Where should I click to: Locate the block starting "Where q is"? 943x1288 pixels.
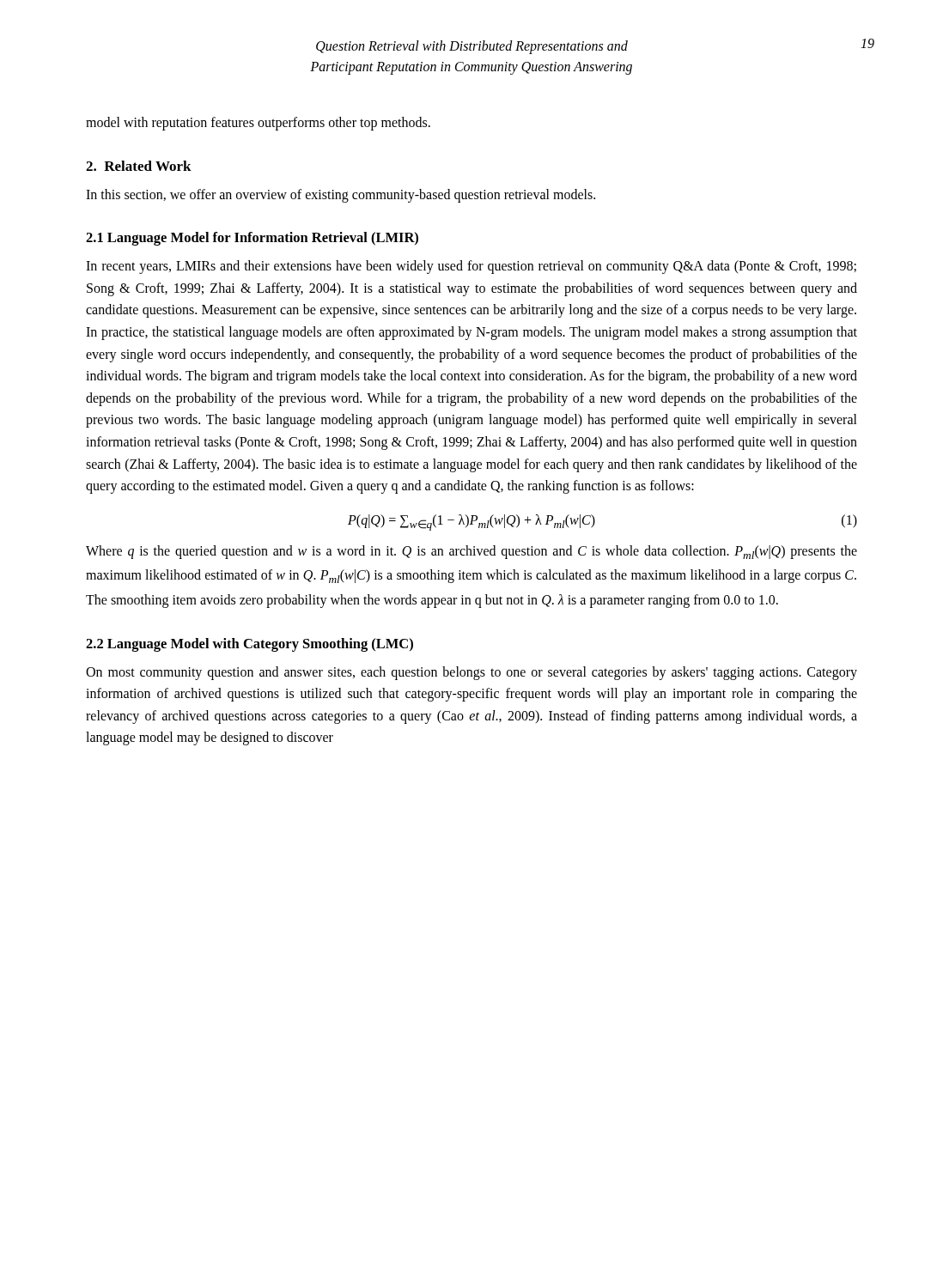pos(472,575)
